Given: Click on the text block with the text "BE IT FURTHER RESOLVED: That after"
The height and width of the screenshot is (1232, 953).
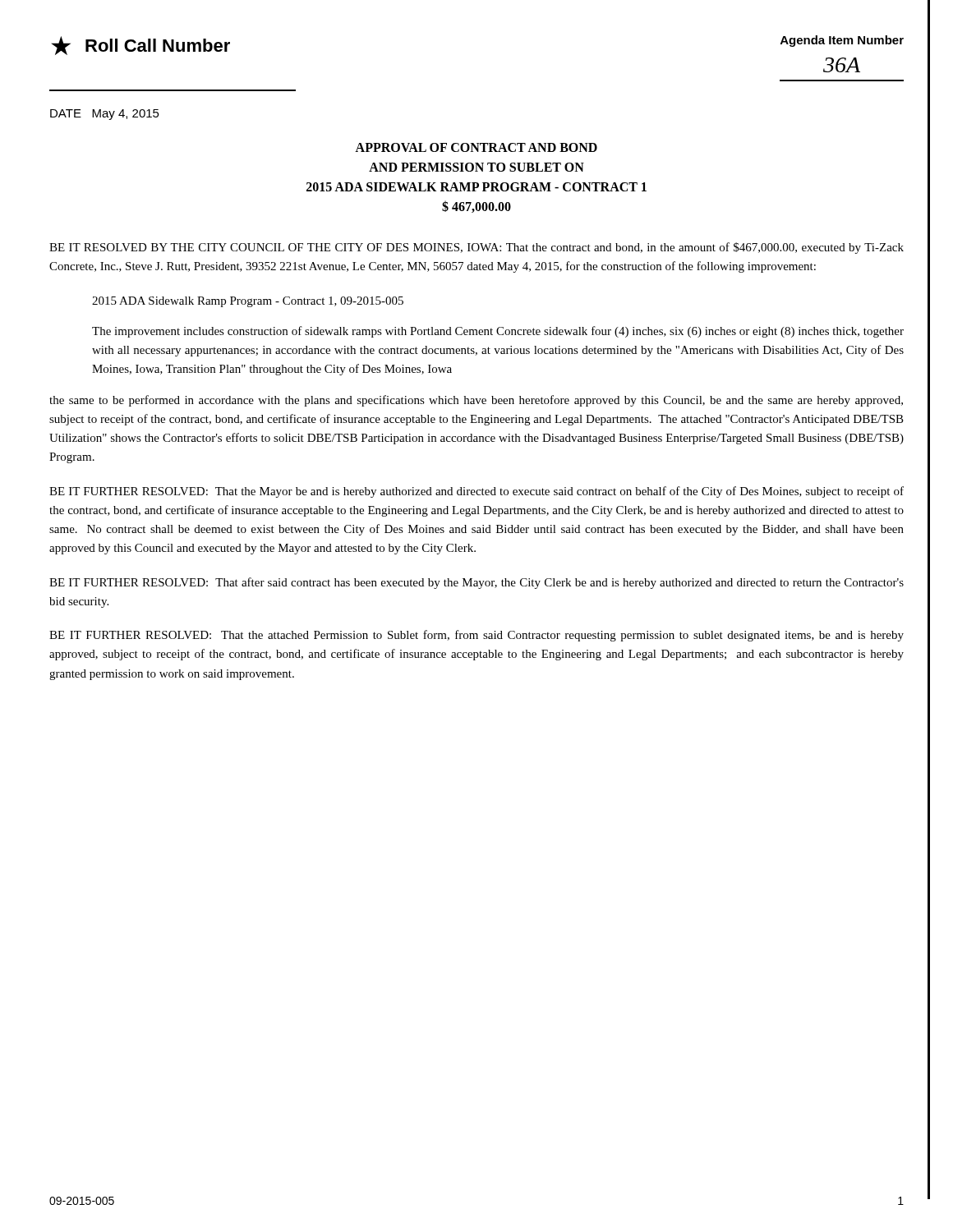Looking at the screenshot, I should click(x=476, y=591).
